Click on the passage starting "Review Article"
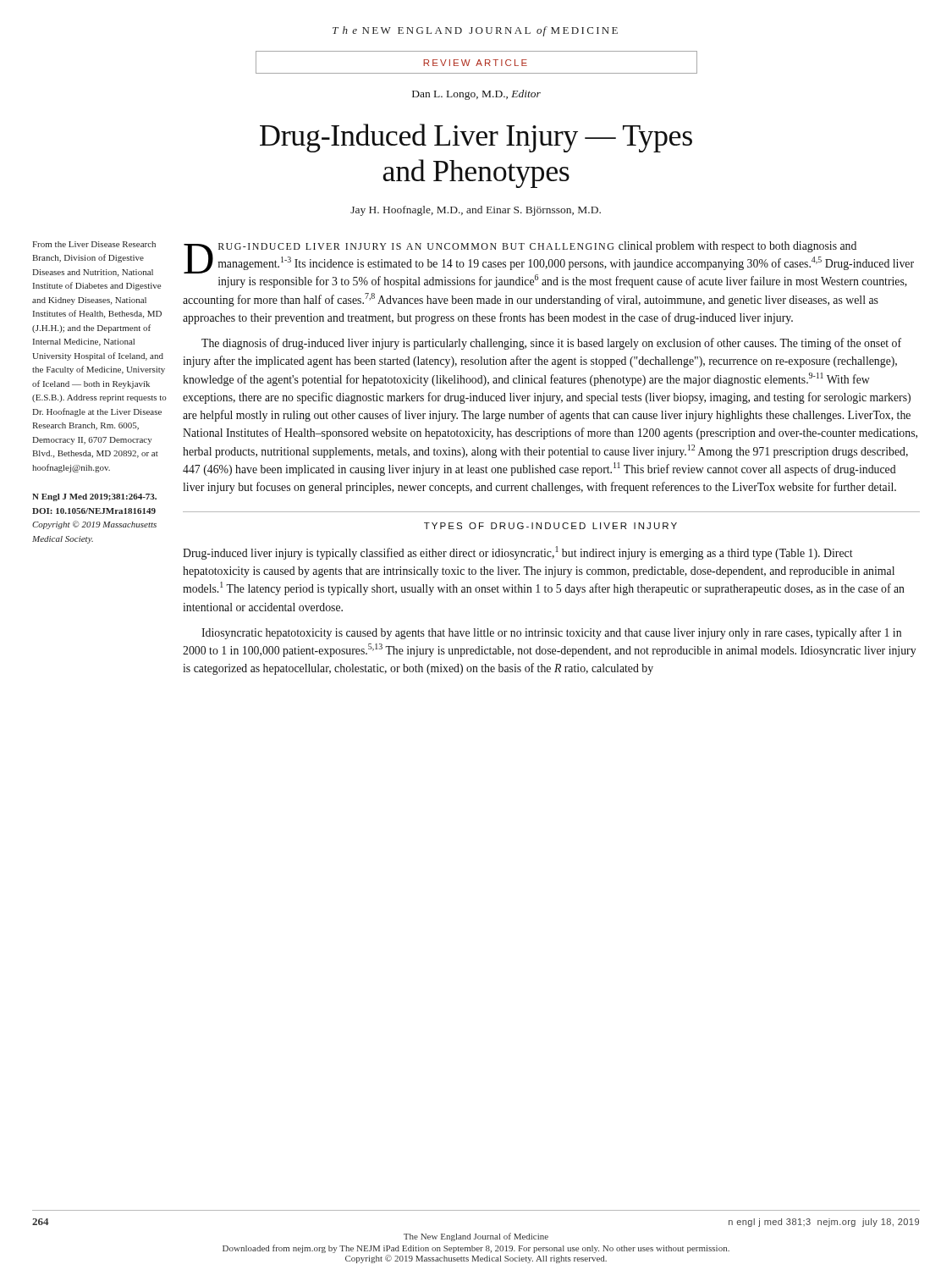952x1270 pixels. [476, 63]
